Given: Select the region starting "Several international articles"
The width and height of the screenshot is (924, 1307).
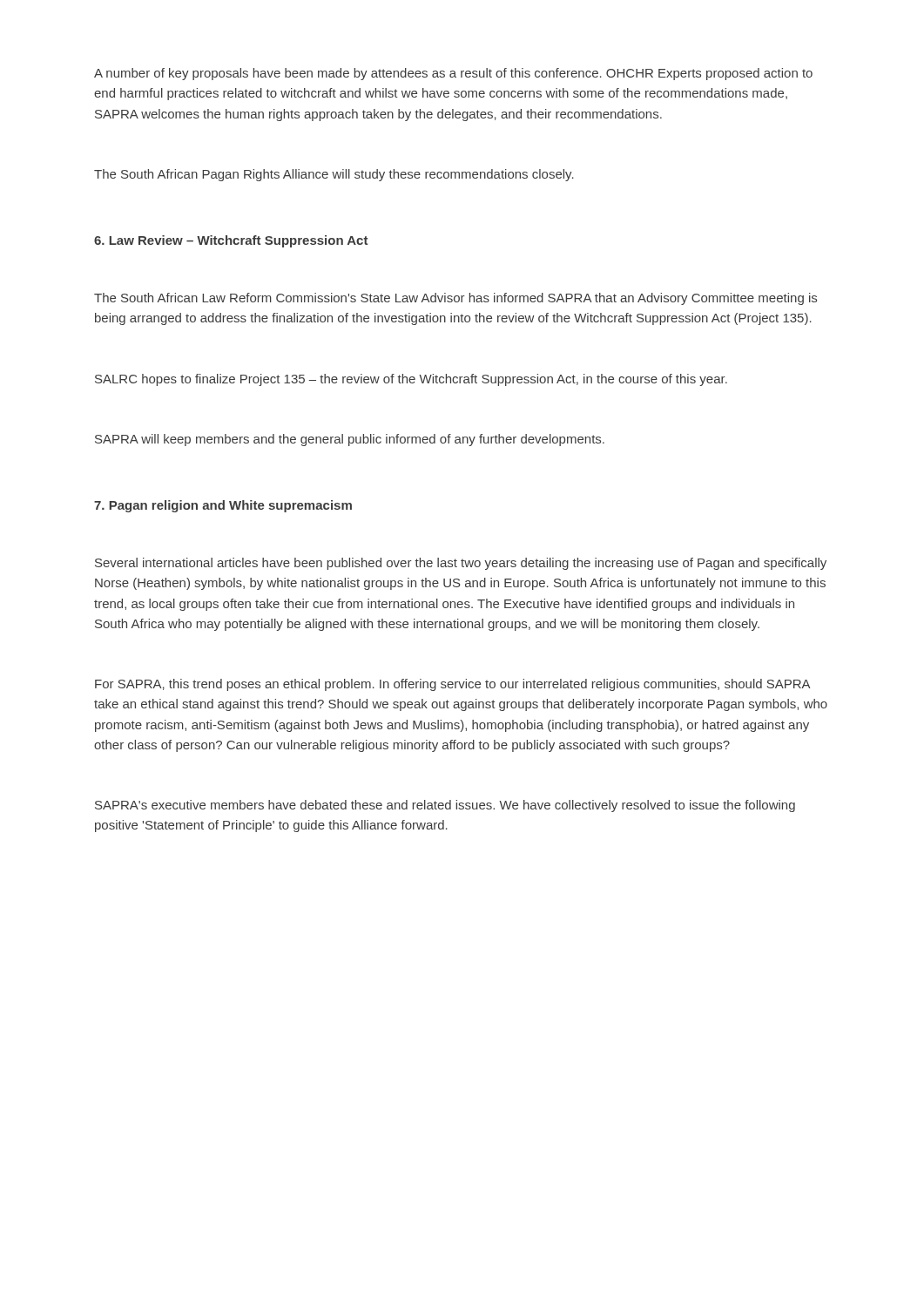Looking at the screenshot, I should 460,593.
